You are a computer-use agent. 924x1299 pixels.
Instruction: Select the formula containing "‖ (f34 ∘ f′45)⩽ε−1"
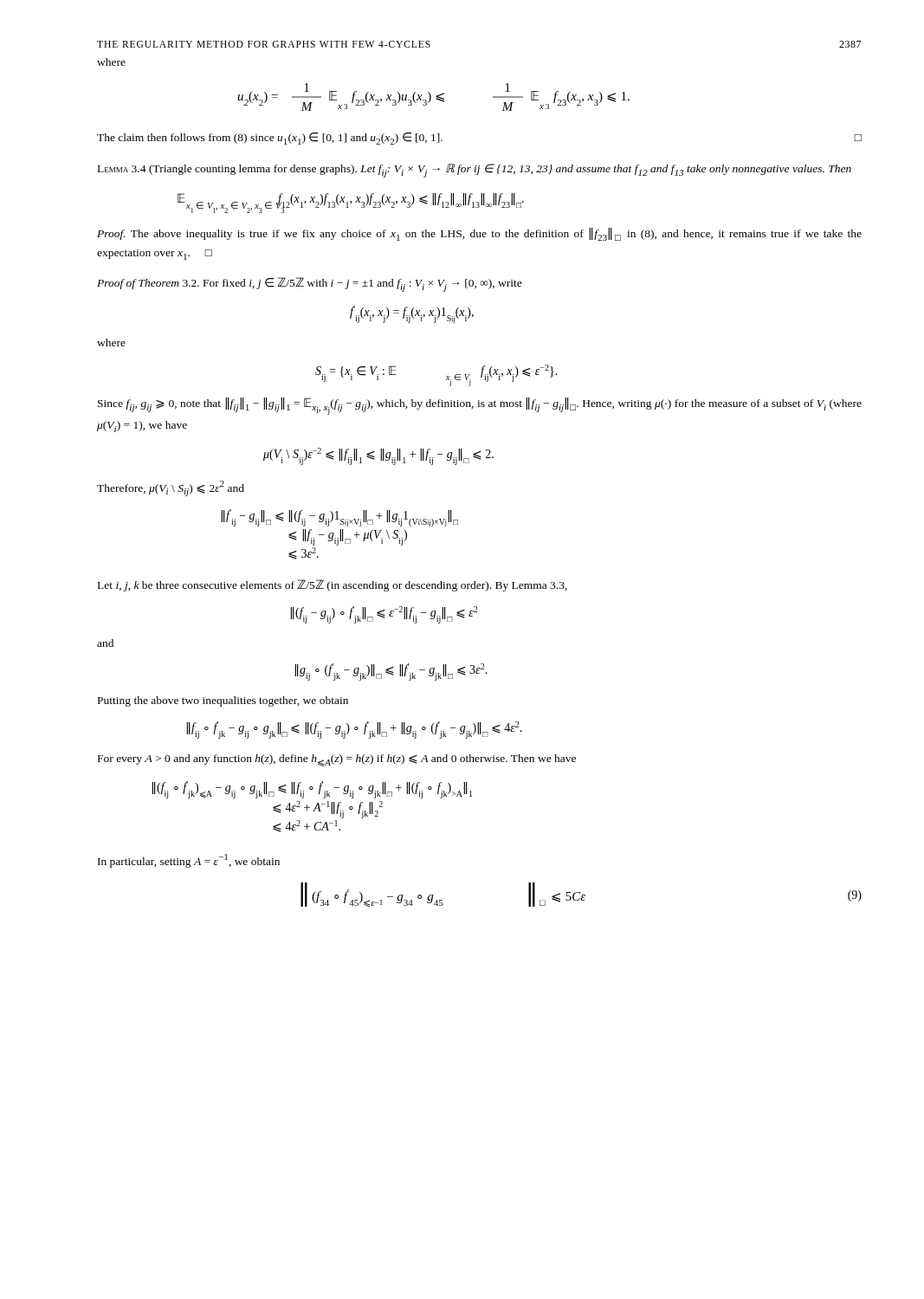point(581,895)
